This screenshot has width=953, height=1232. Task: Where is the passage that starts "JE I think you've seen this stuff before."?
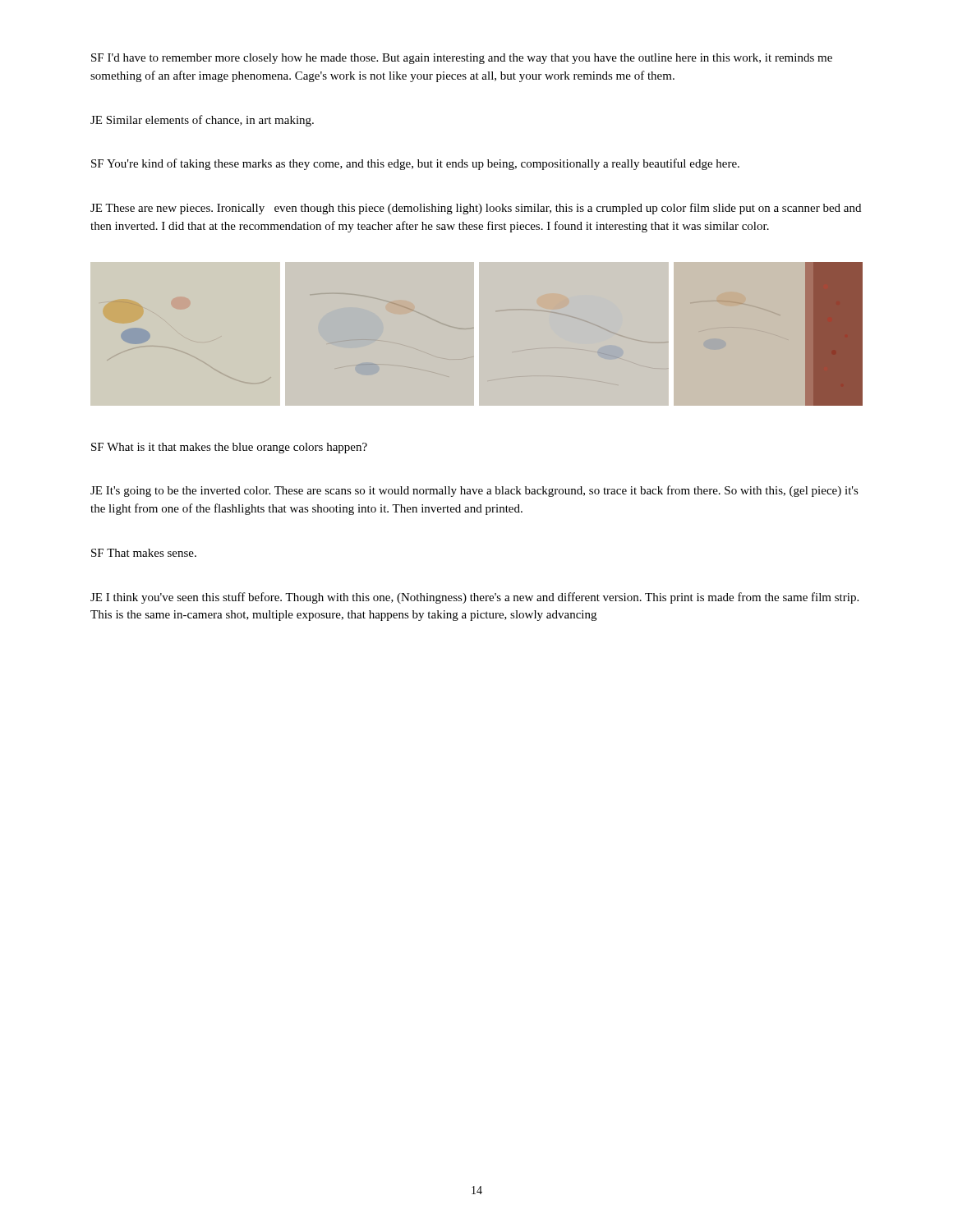(x=475, y=606)
